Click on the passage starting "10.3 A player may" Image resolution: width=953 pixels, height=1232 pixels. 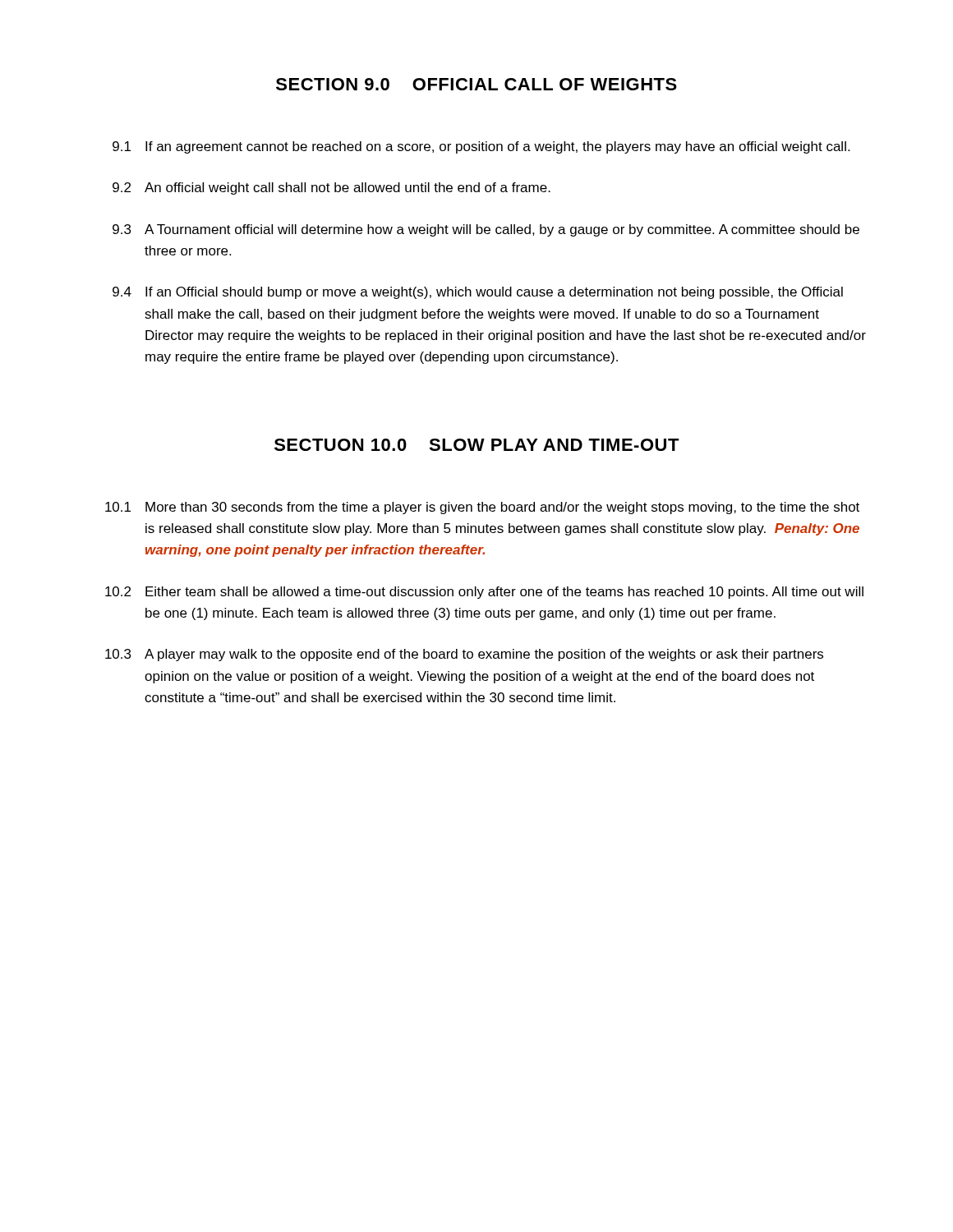(x=476, y=677)
